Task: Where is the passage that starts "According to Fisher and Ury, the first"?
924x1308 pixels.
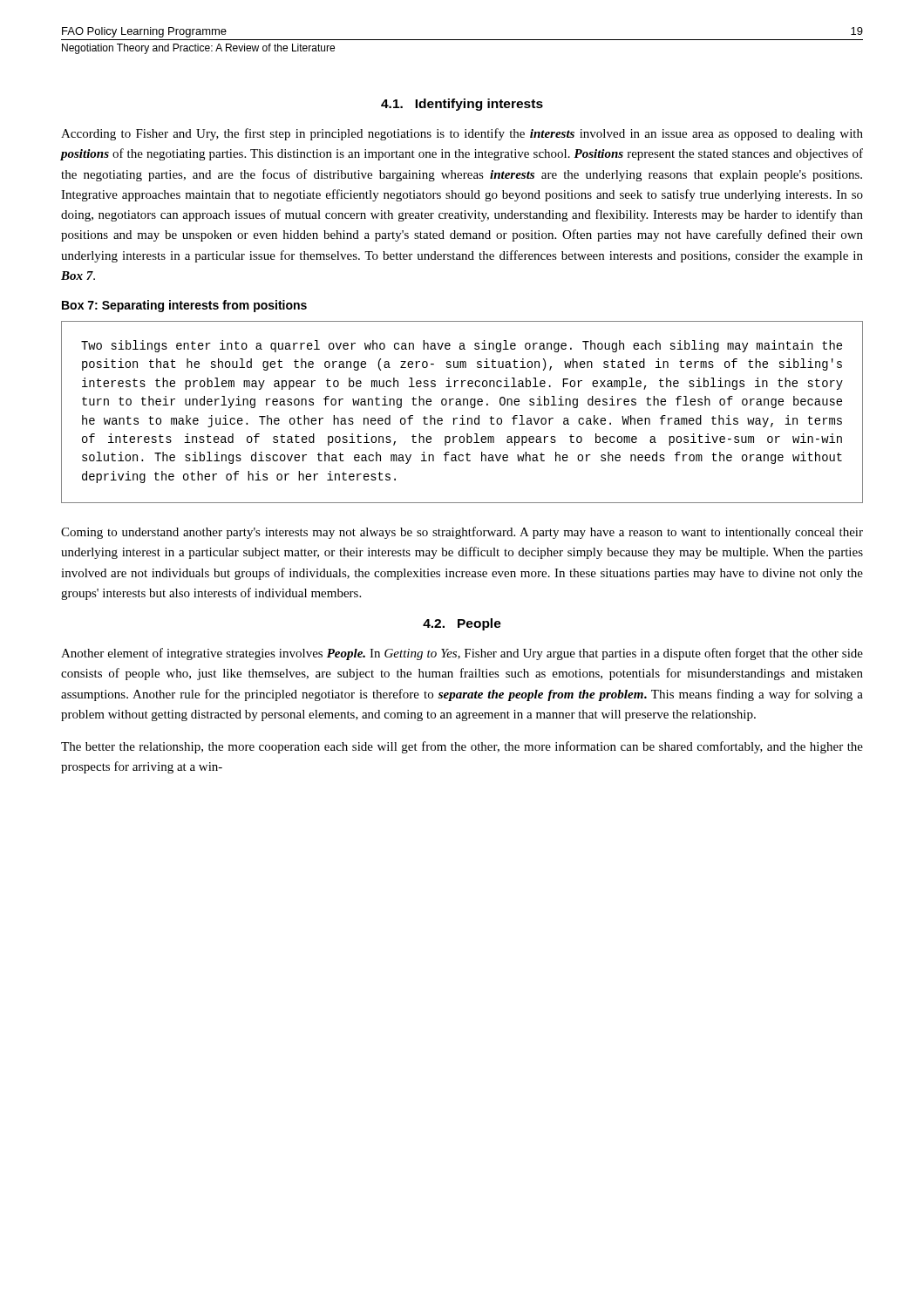Action: (x=462, y=204)
